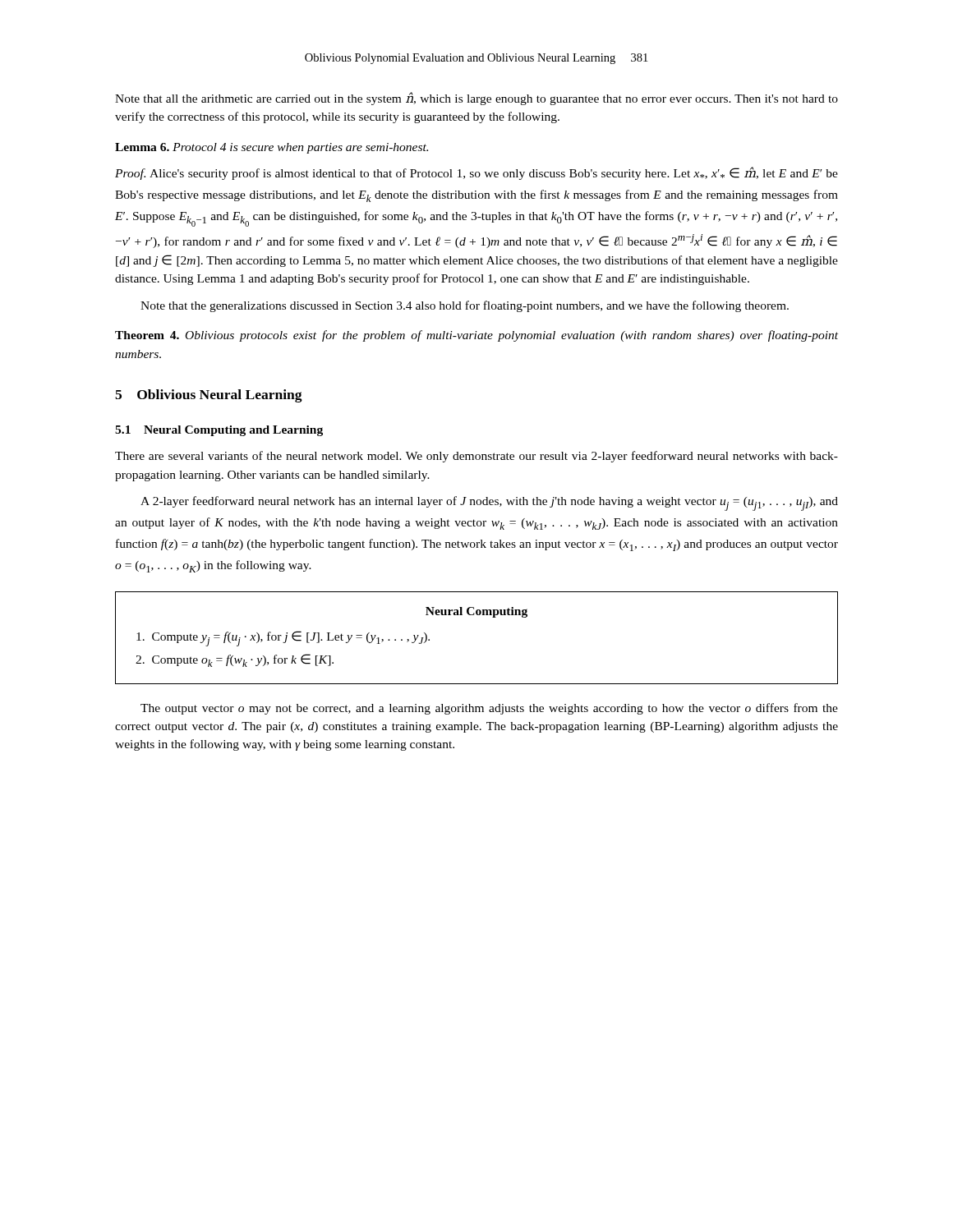Point to the text block starting "The output vector"
953x1232 pixels.
coord(476,726)
